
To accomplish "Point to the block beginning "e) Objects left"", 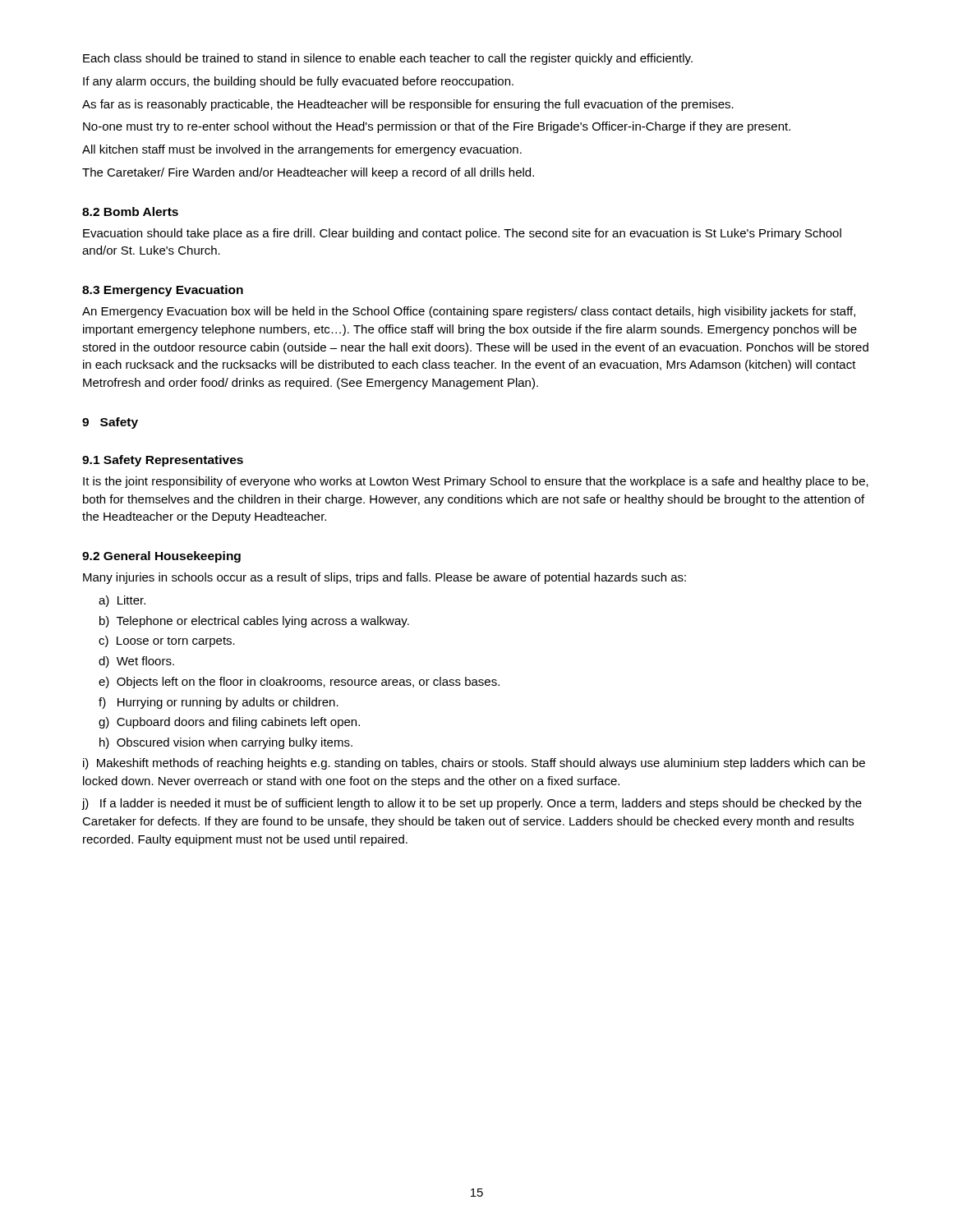I will 300,681.
